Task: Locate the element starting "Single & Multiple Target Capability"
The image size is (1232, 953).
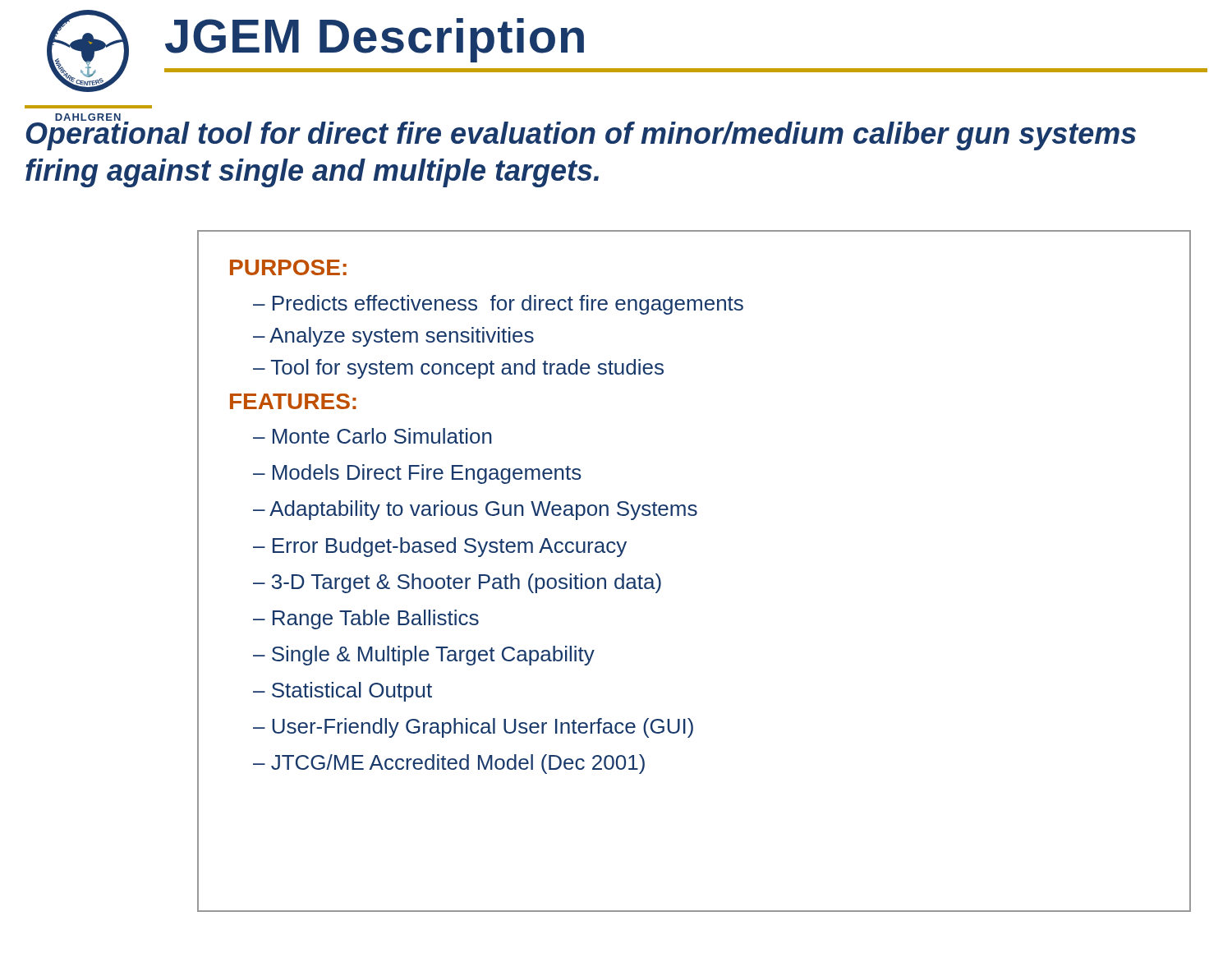Action: tap(433, 654)
